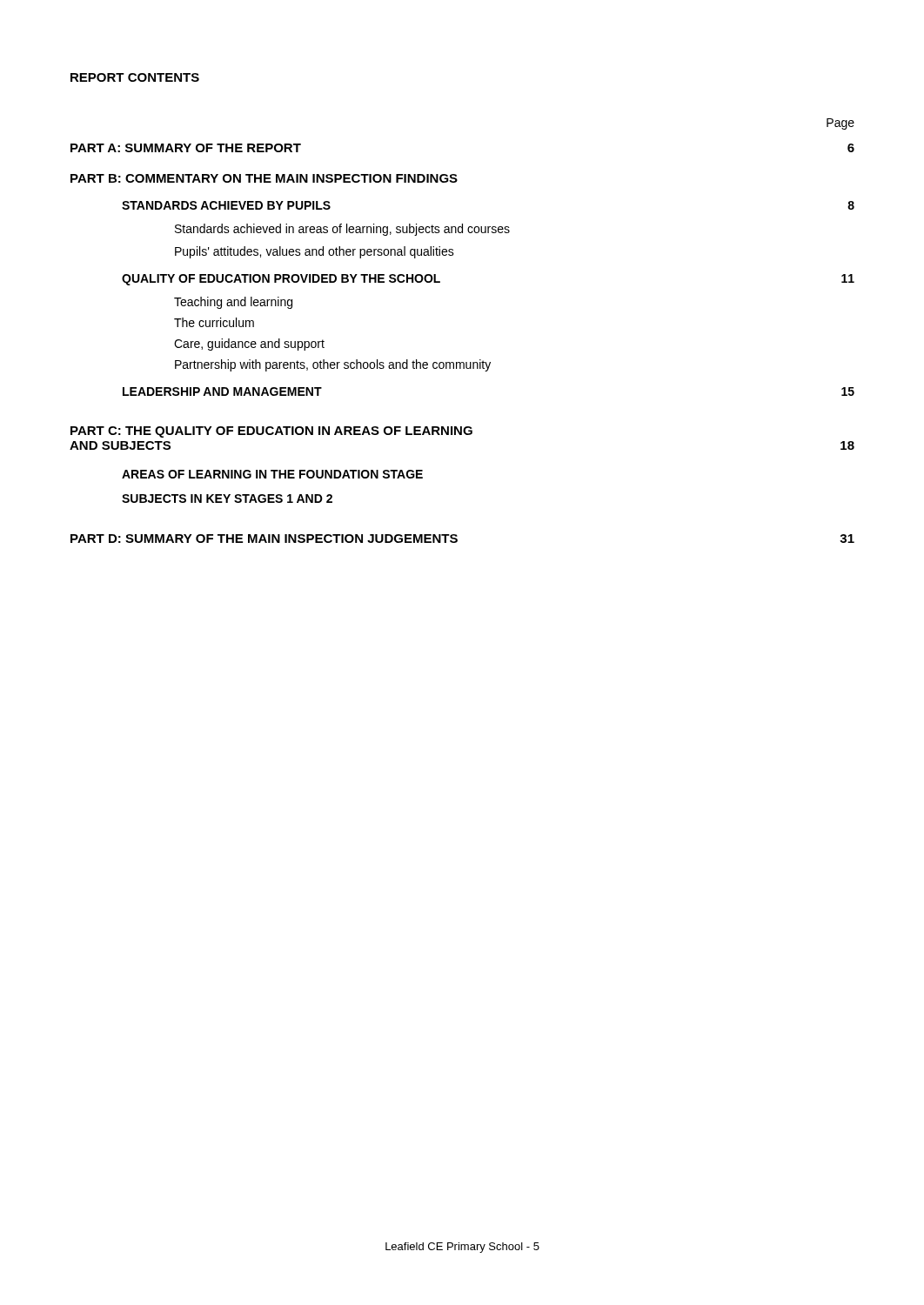The image size is (924, 1305).
Task: Navigate to the text block starting "Care, guidance and support"
Action: pyautogui.click(x=249, y=344)
